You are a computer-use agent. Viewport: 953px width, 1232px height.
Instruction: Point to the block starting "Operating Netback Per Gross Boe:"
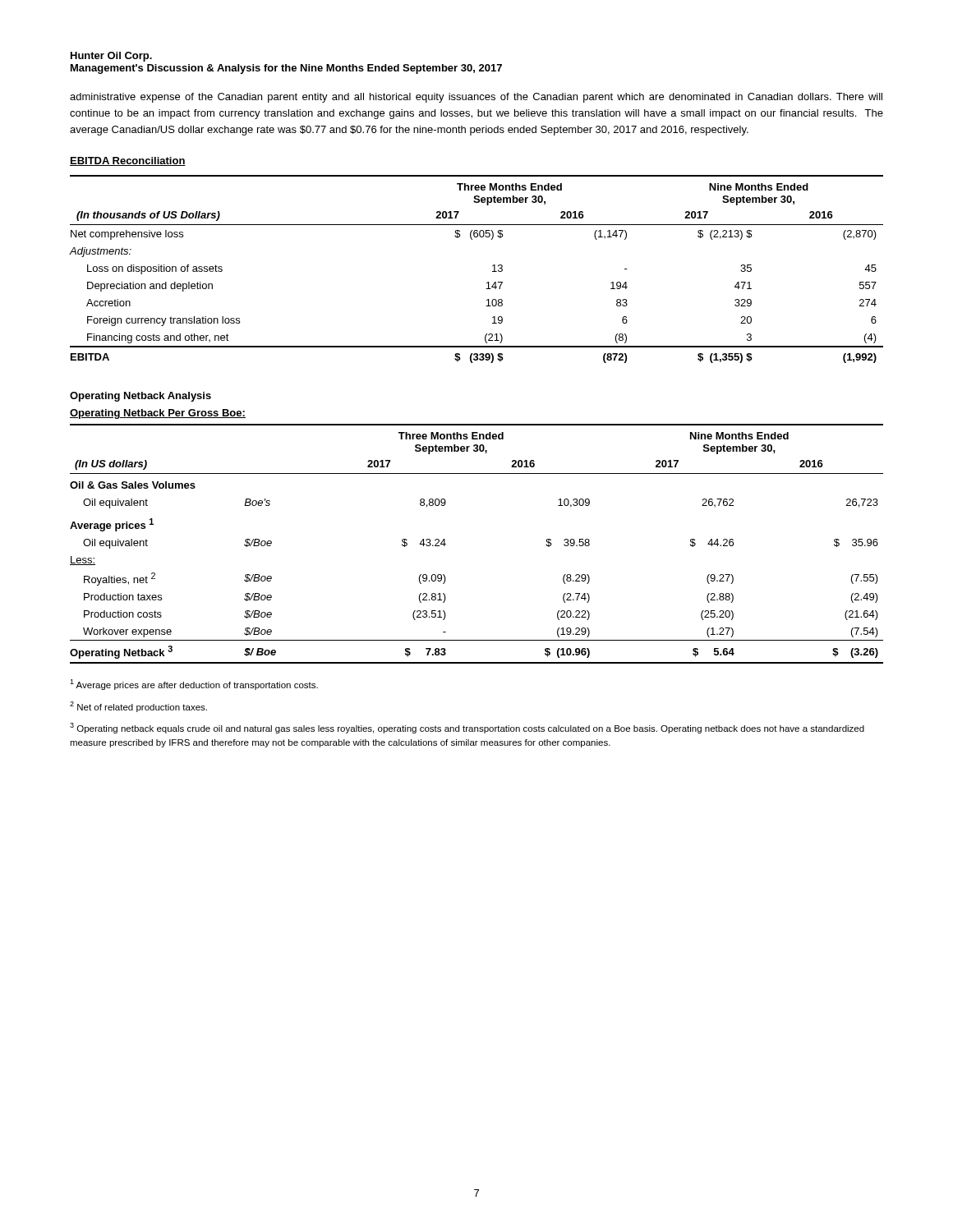coord(158,413)
